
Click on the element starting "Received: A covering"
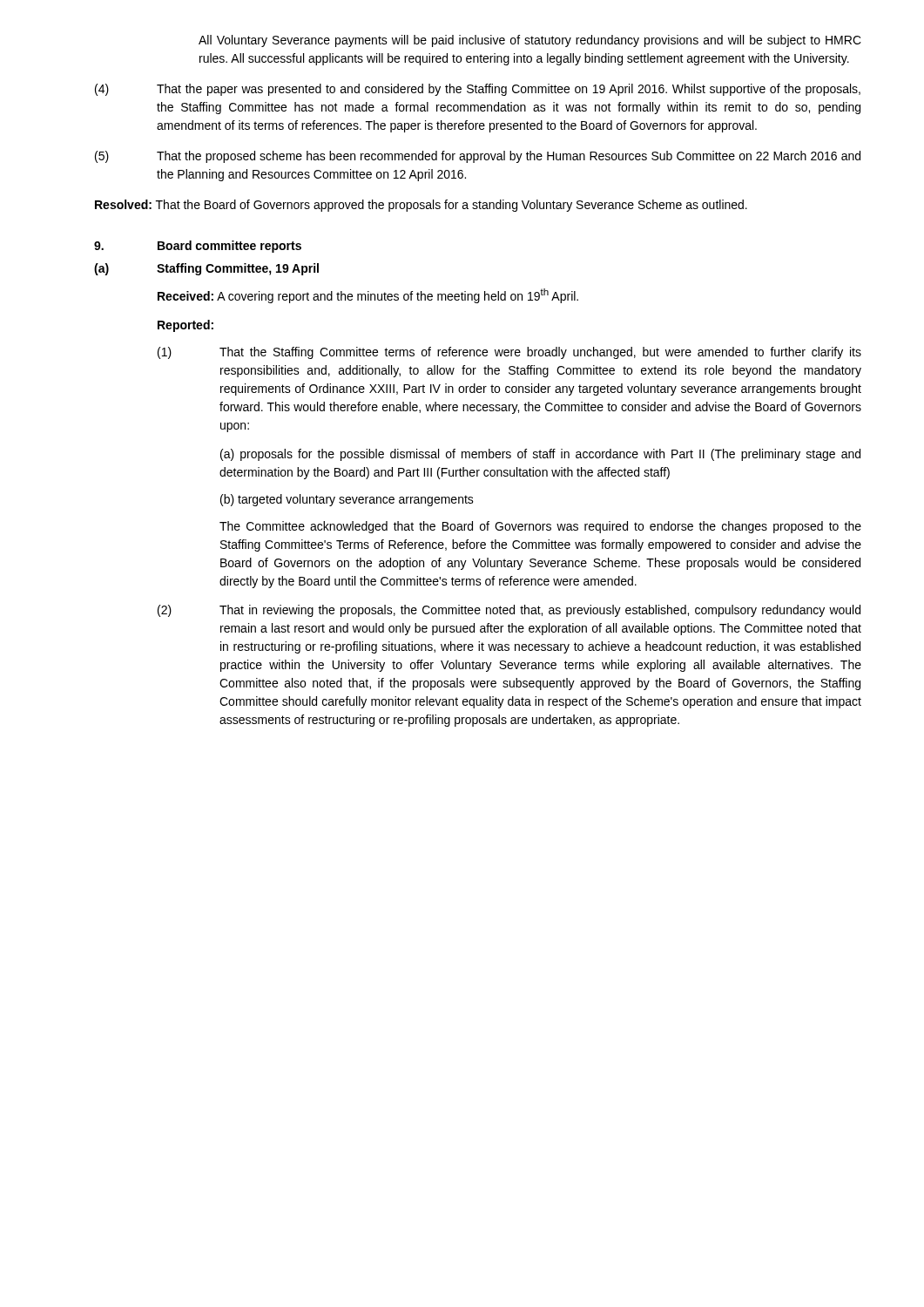coord(368,294)
